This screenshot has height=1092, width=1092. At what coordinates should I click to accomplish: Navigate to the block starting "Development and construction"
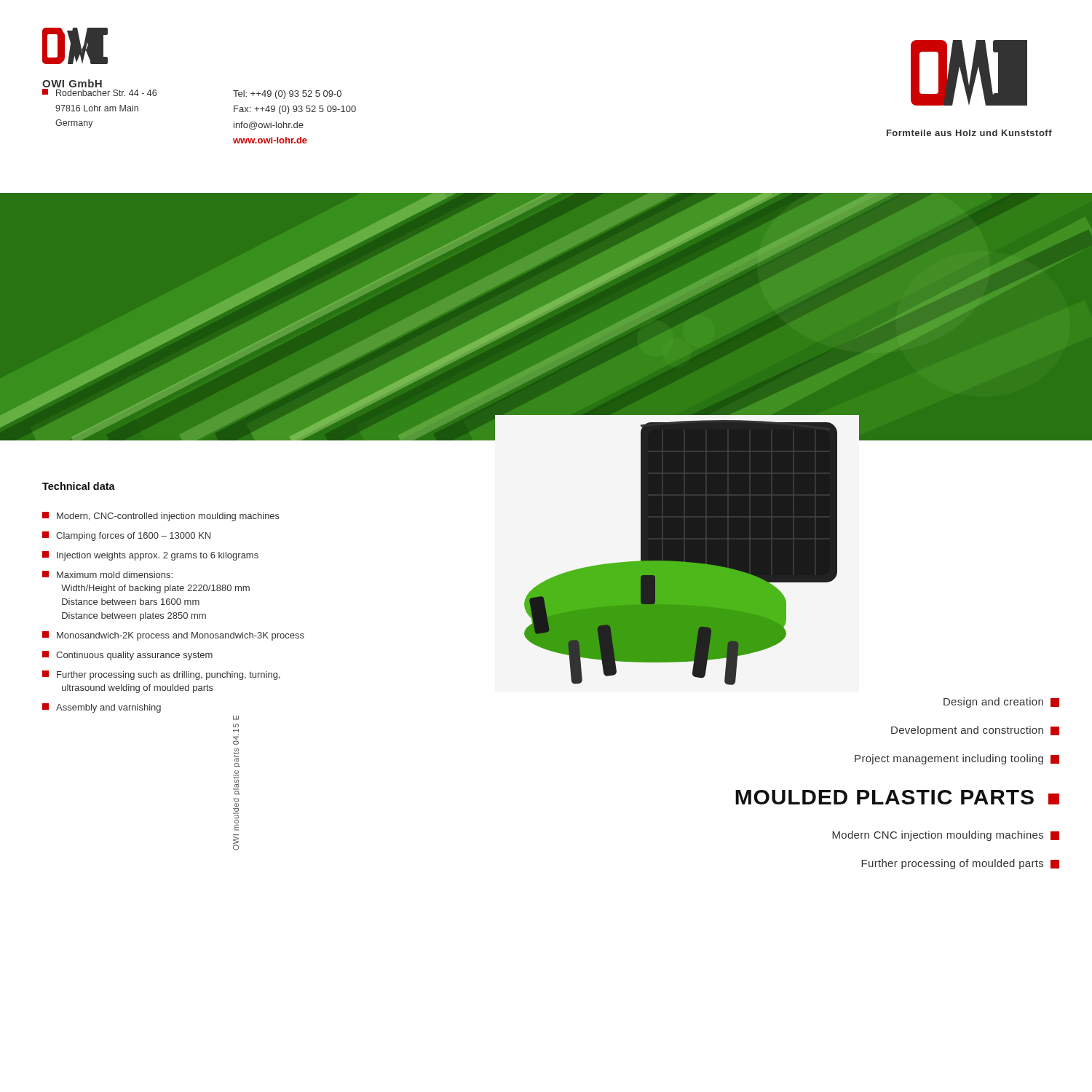(975, 730)
